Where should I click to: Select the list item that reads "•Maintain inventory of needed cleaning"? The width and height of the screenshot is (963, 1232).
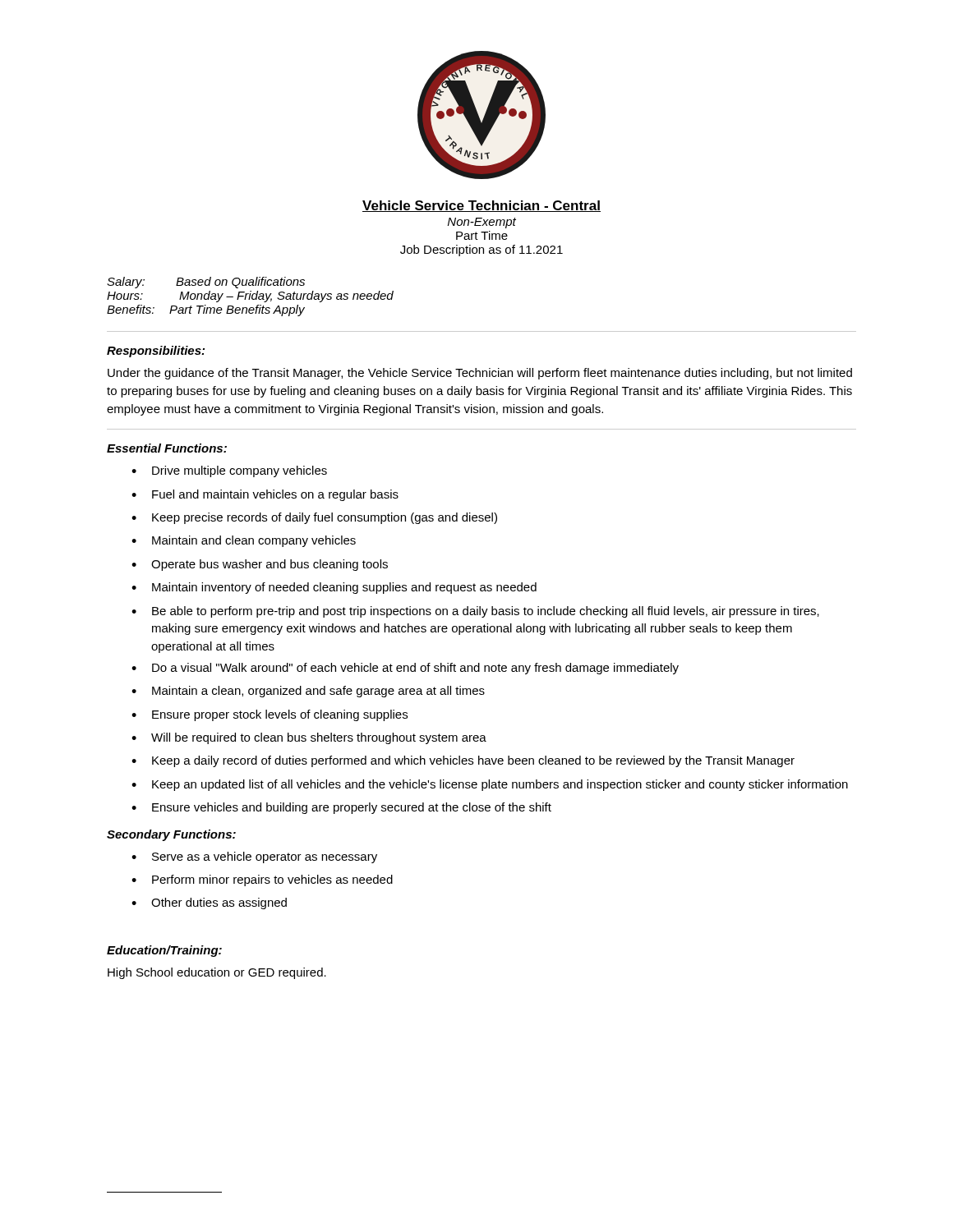click(x=494, y=588)
